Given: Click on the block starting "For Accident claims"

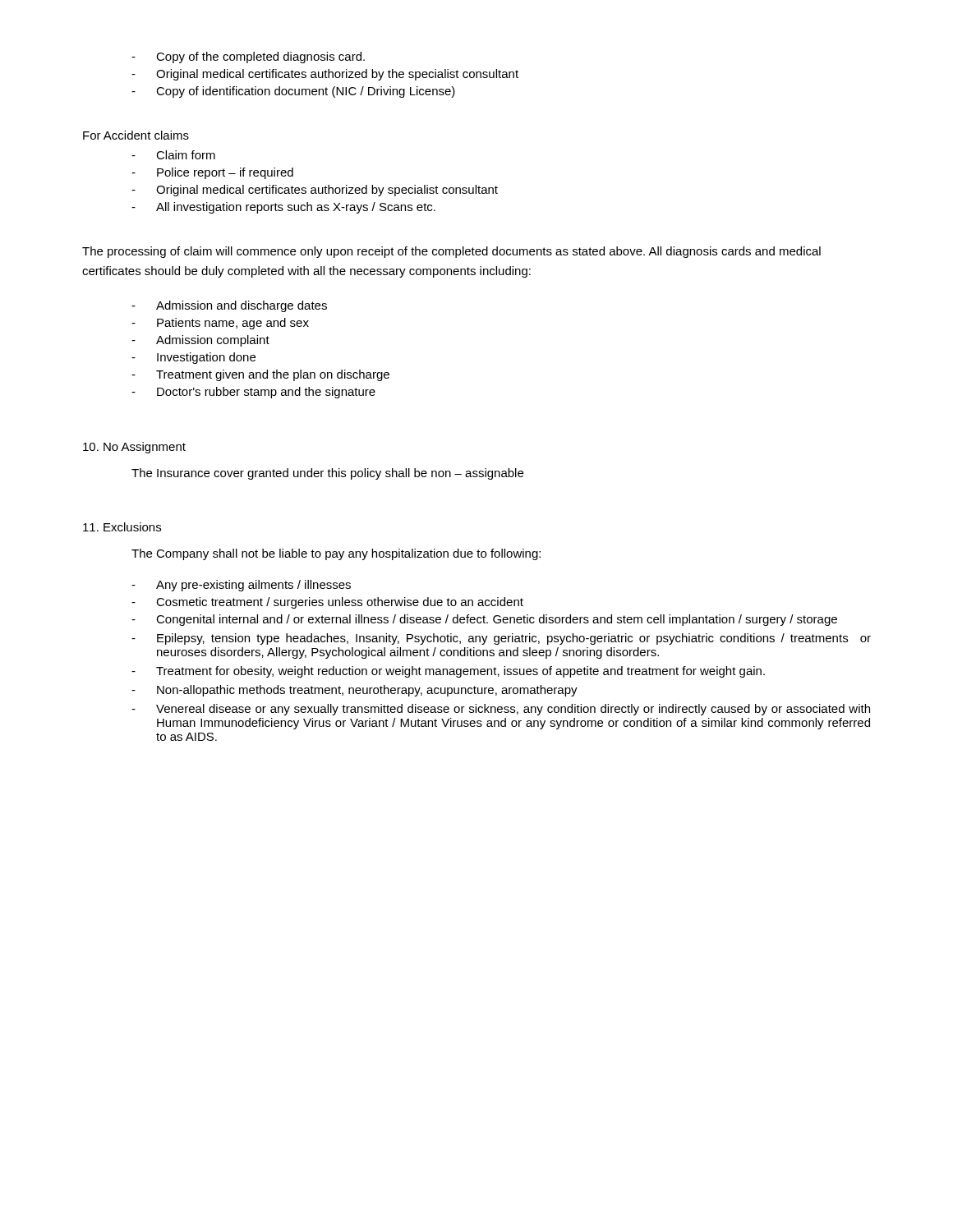Looking at the screenshot, I should pos(136,135).
